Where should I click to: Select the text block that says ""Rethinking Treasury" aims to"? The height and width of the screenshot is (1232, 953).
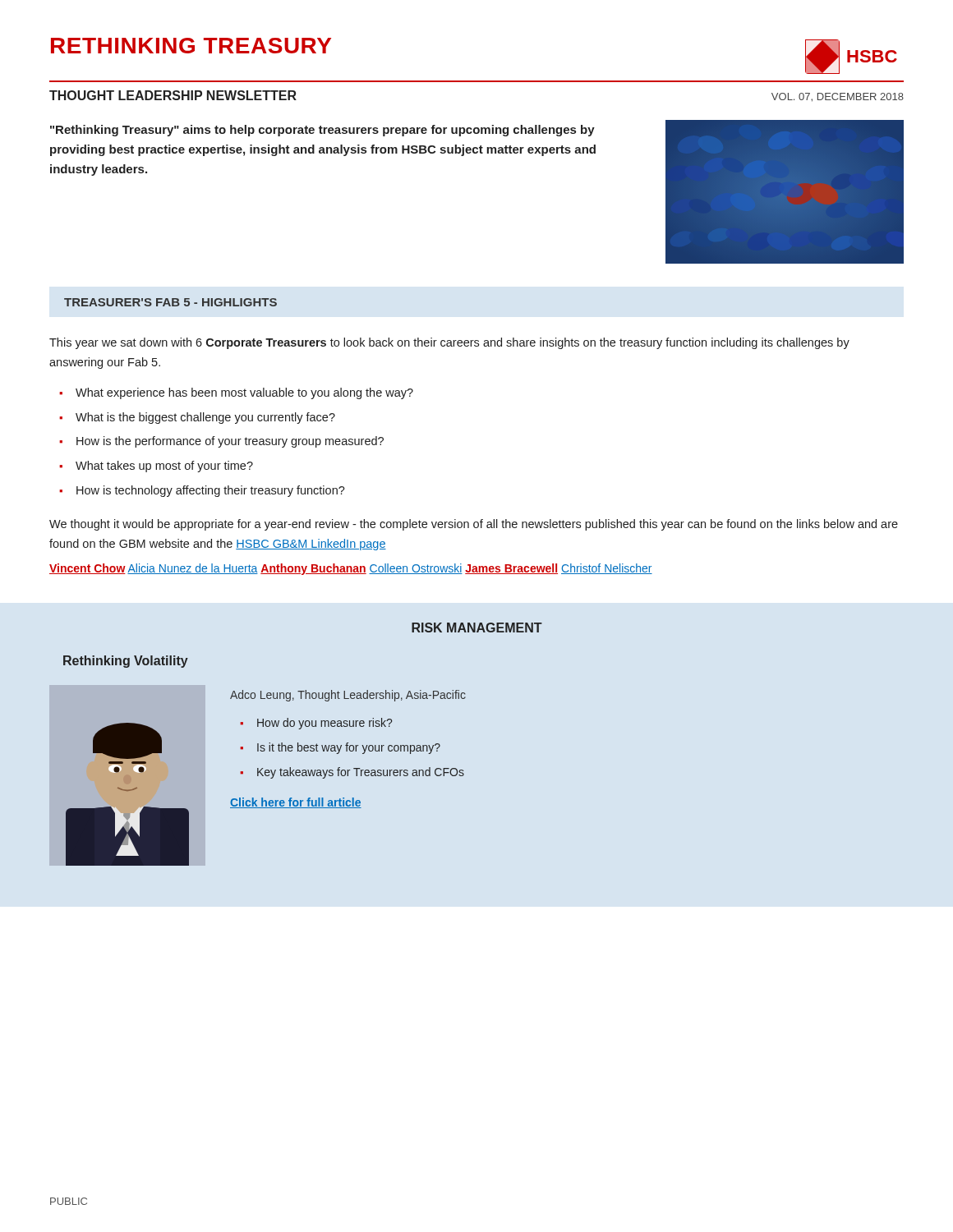(x=323, y=149)
